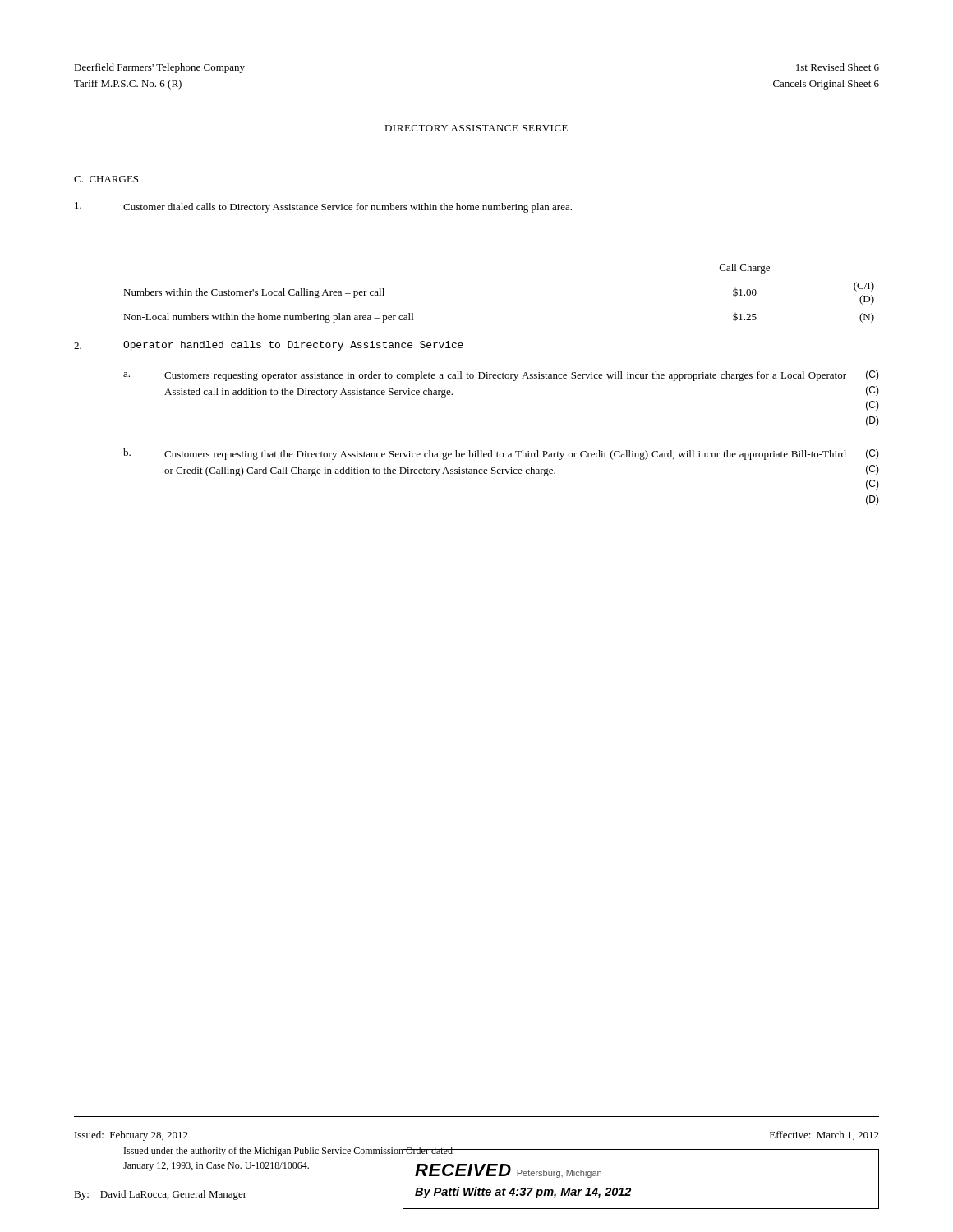This screenshot has width=953, height=1232.
Task: Find the text block with the text "Customers requesting operator"
Action: click(x=505, y=383)
